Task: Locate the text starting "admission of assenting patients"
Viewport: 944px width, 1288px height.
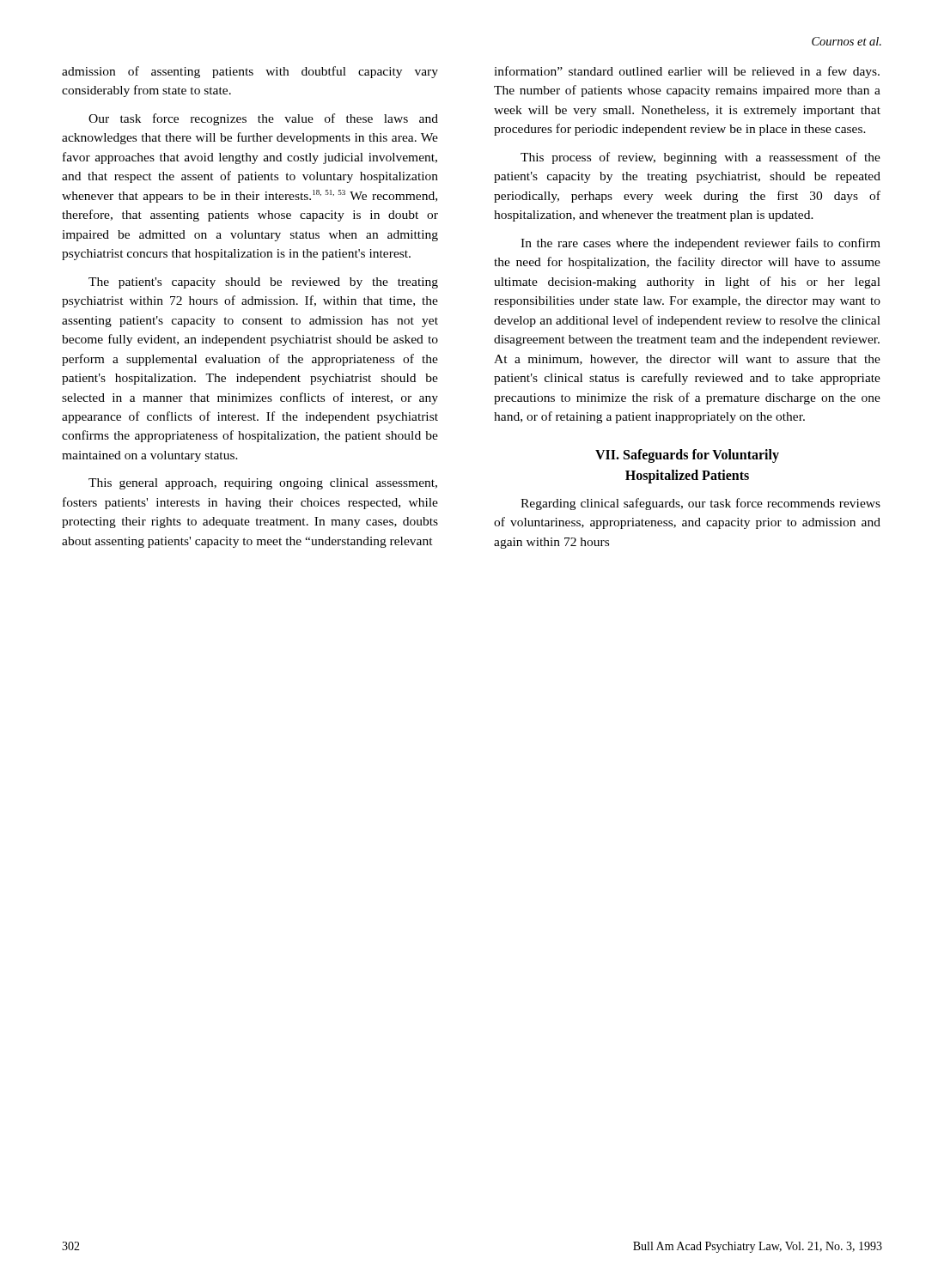Action: 250,306
